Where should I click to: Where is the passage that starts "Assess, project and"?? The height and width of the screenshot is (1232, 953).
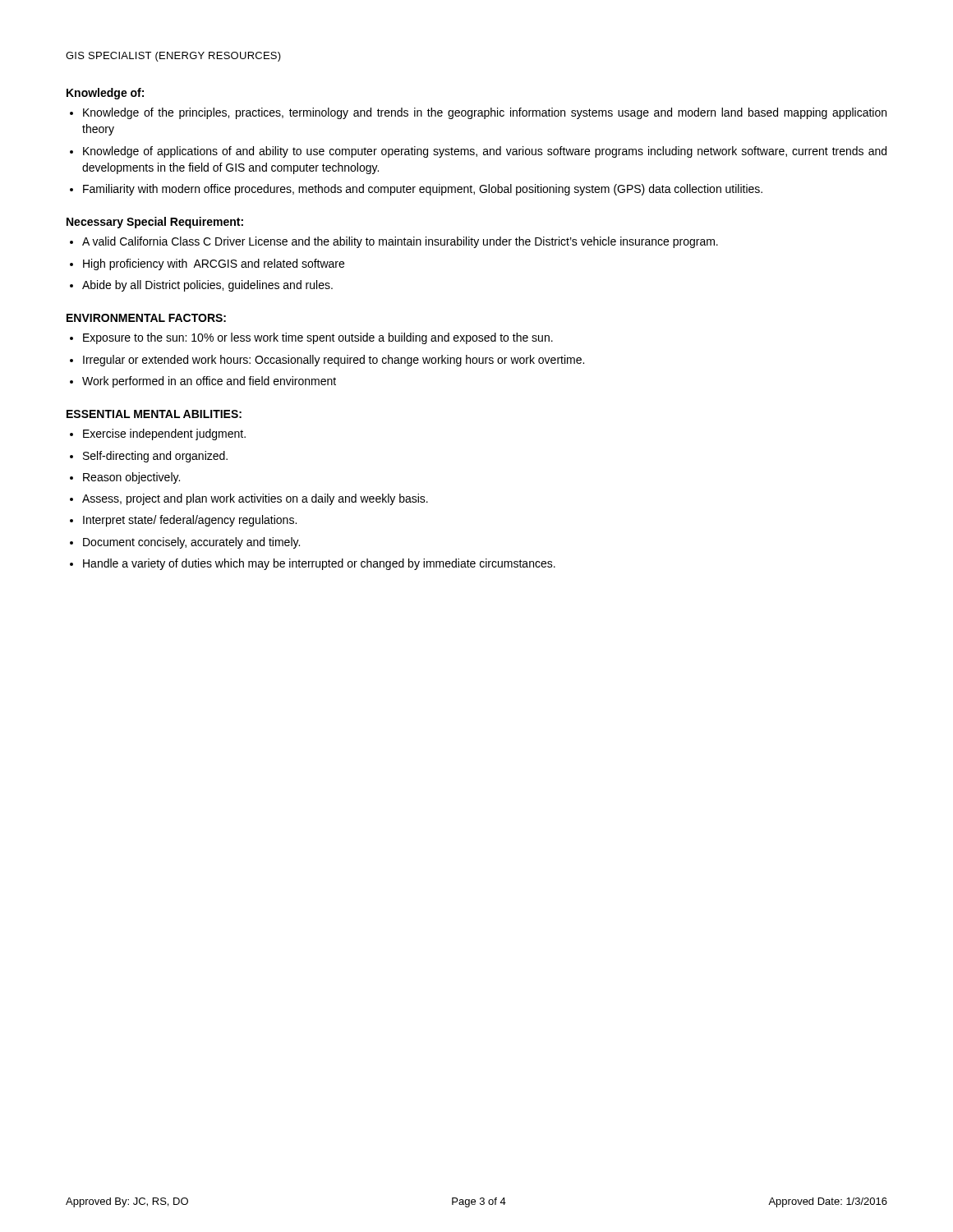click(255, 499)
